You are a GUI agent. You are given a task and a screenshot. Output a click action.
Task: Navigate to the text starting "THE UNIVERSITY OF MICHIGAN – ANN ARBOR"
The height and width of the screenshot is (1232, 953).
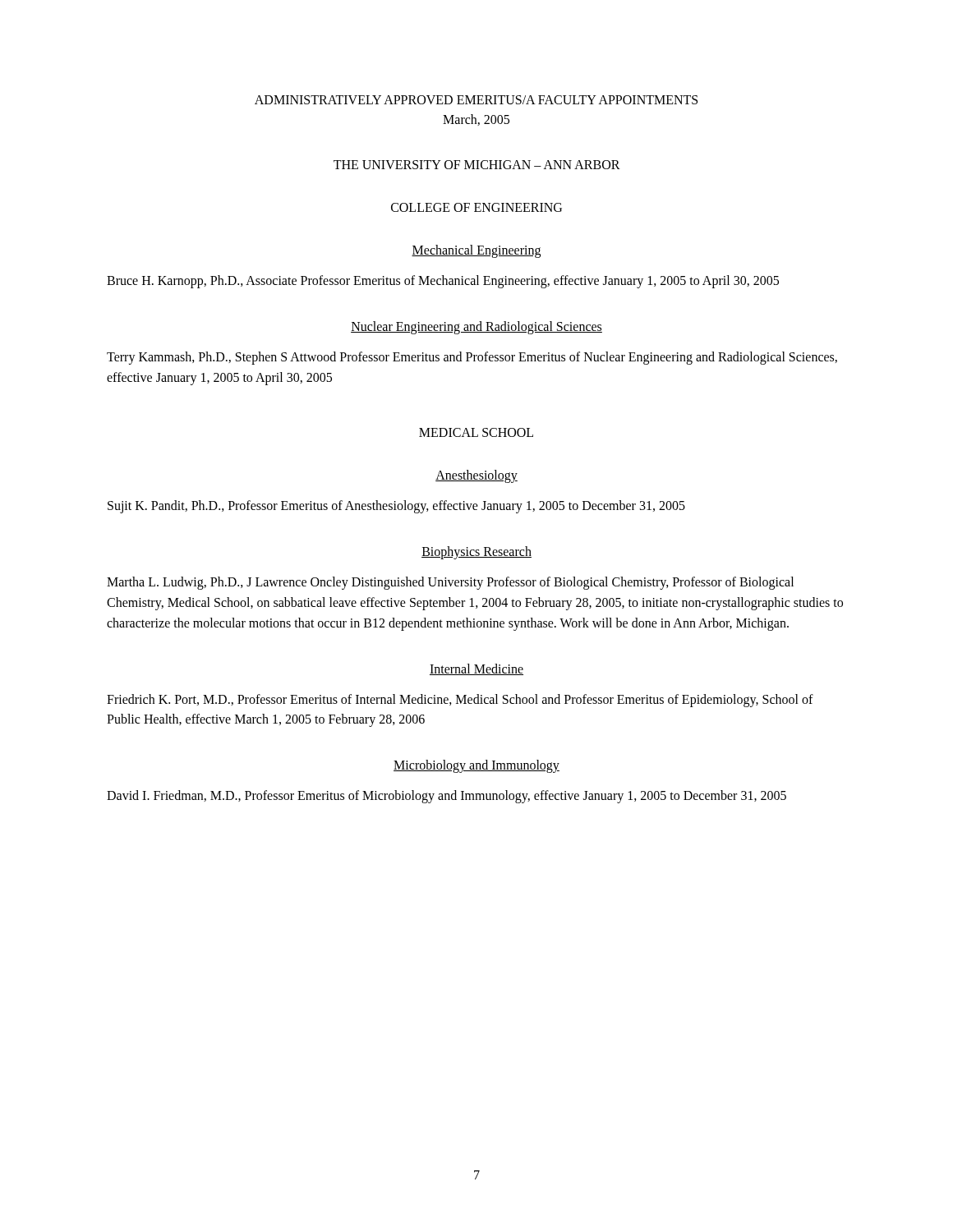476,165
